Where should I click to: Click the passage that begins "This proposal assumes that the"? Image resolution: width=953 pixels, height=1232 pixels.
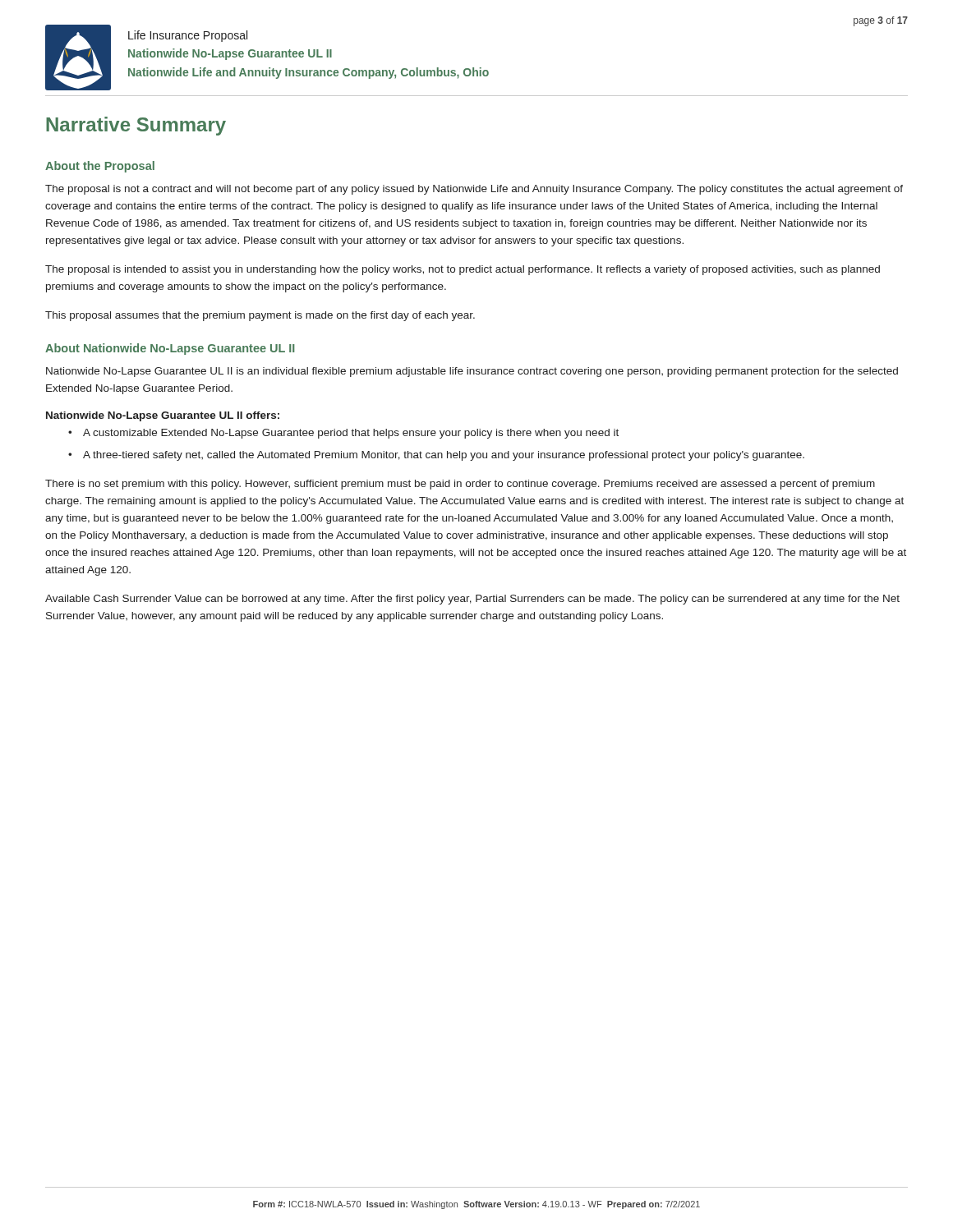(x=260, y=315)
